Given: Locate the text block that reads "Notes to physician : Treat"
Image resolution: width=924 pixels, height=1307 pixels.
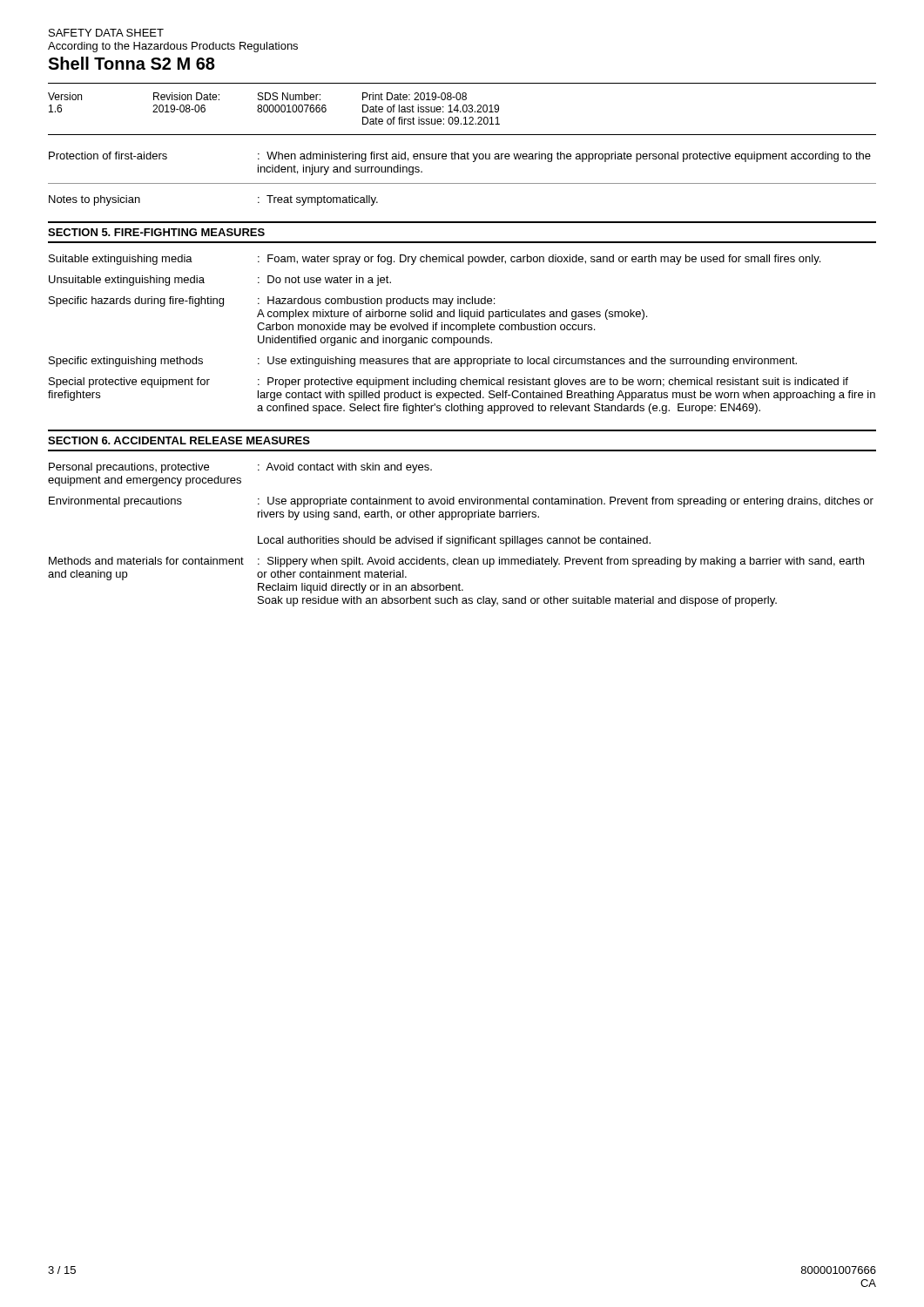Looking at the screenshot, I should 98,200.
